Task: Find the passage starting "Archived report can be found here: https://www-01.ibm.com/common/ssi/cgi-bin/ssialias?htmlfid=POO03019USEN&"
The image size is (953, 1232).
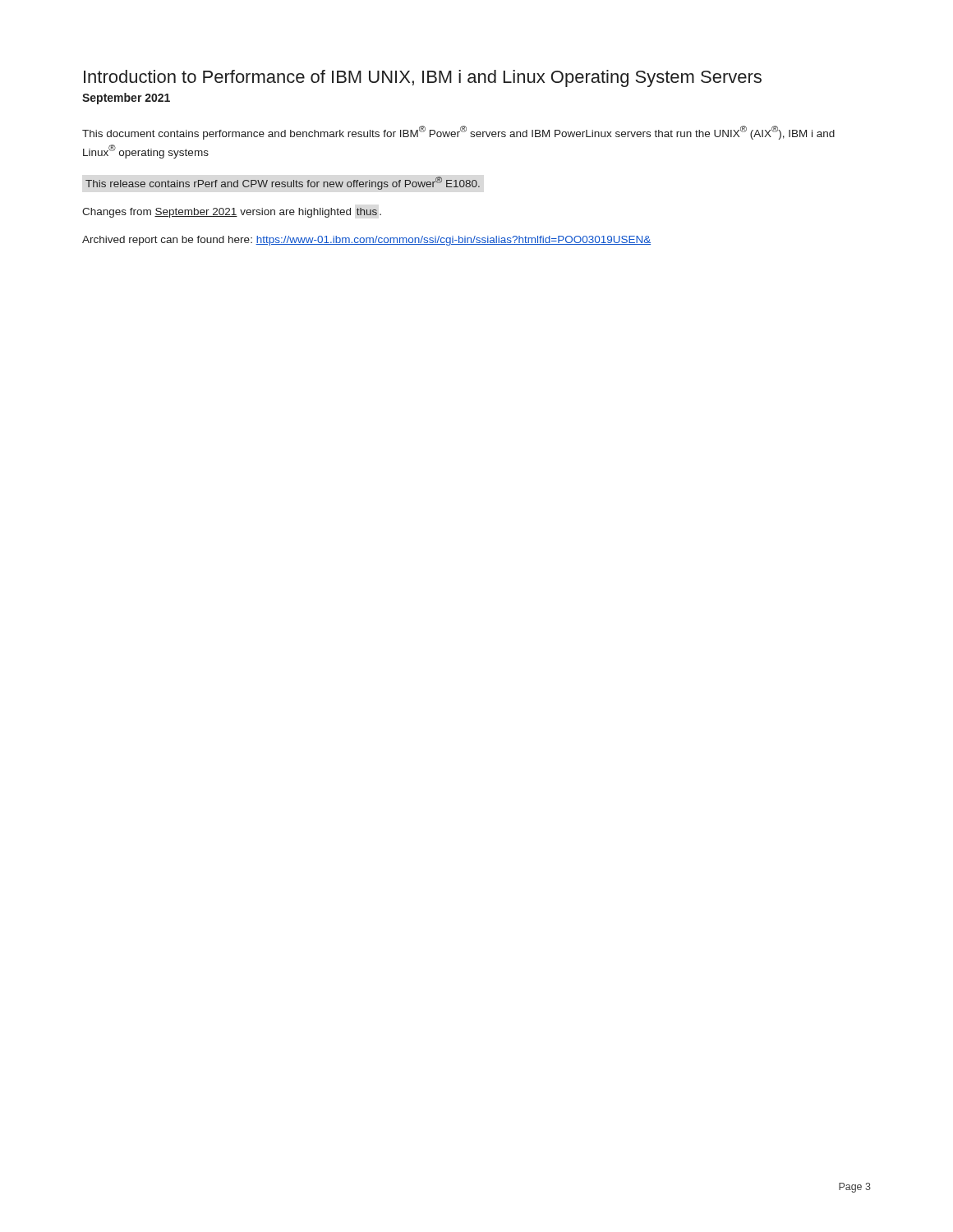Action: [366, 240]
